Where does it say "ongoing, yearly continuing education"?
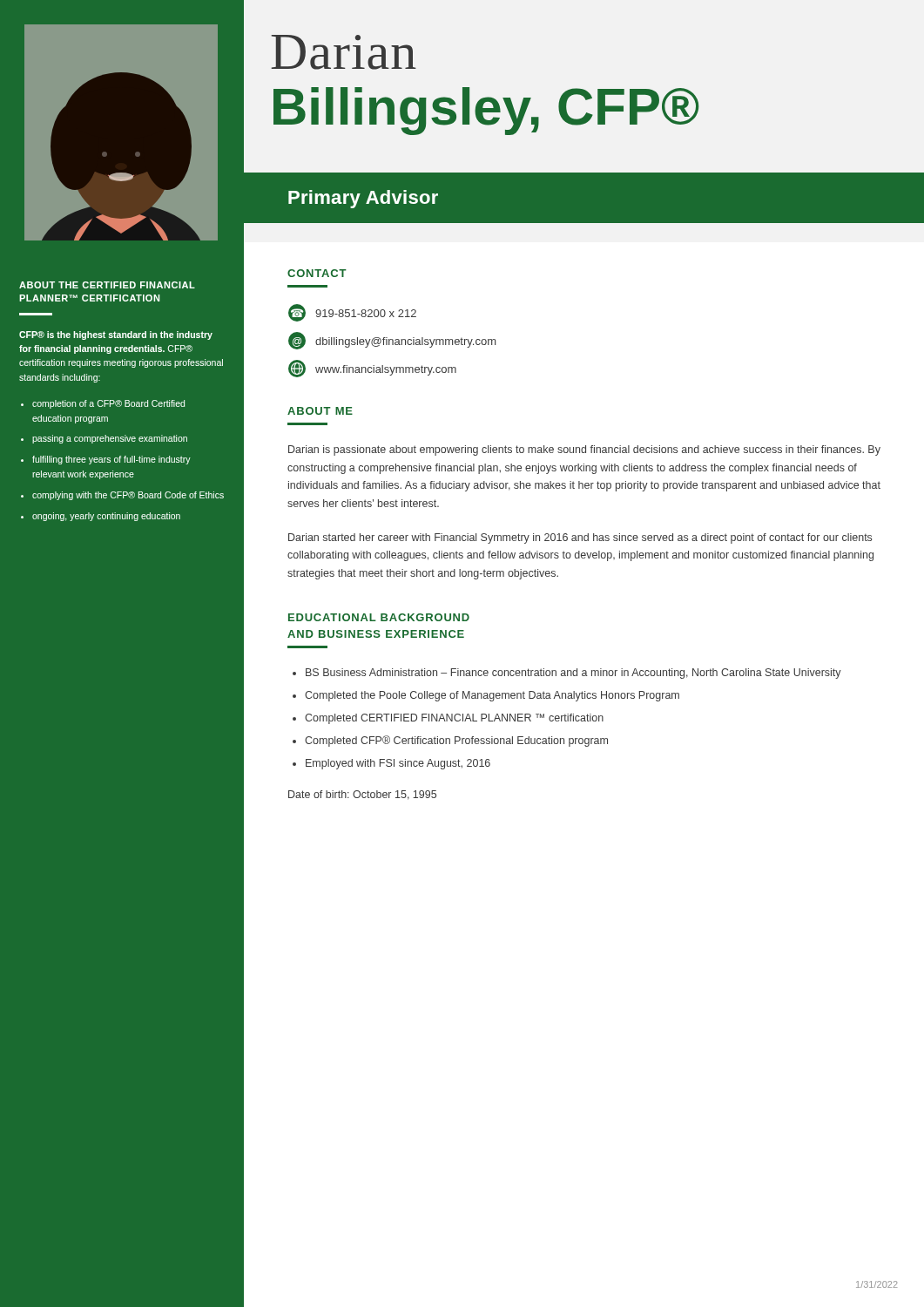The image size is (924, 1307). tap(106, 515)
